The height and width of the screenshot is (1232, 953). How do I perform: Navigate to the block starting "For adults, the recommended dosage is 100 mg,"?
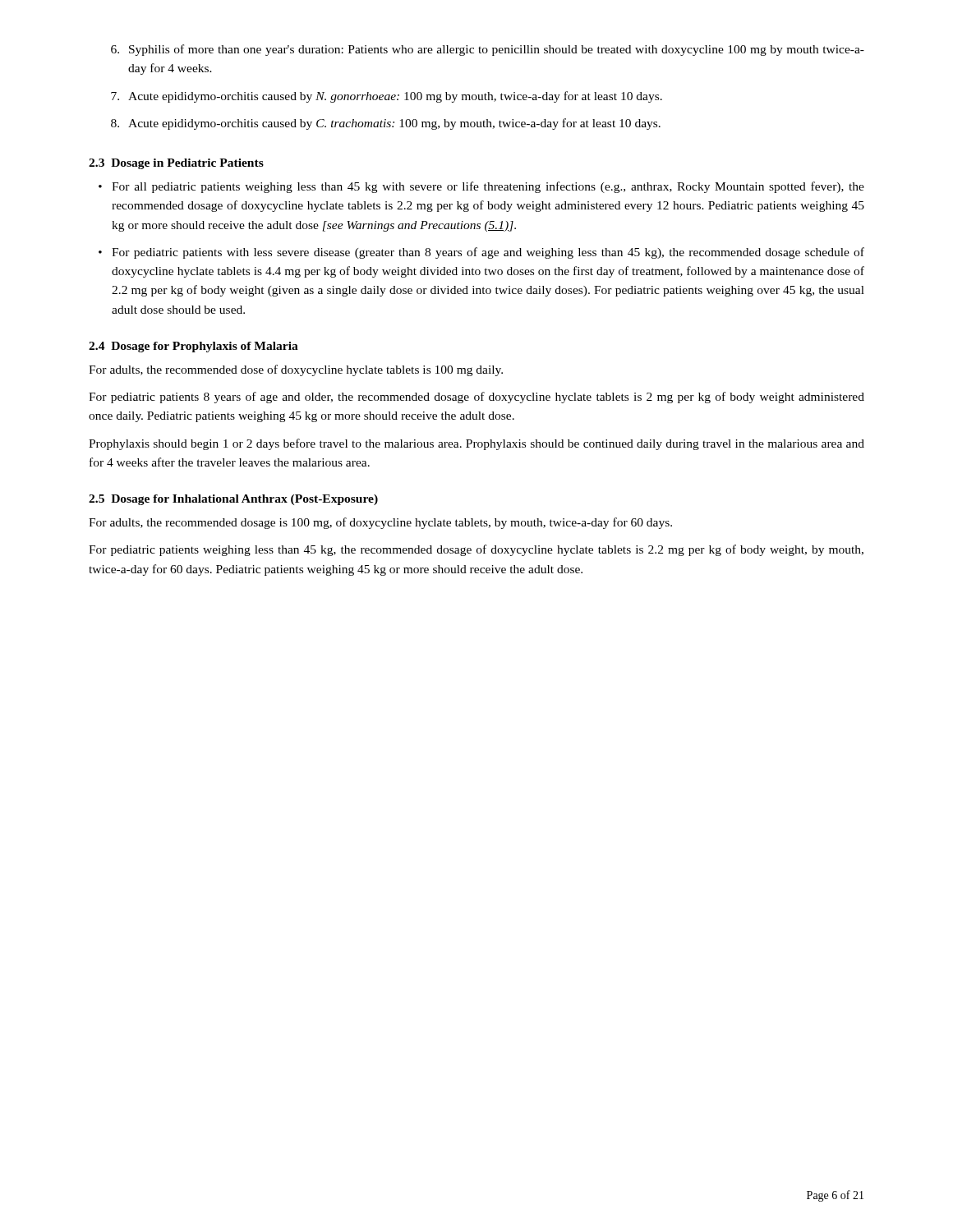[381, 522]
